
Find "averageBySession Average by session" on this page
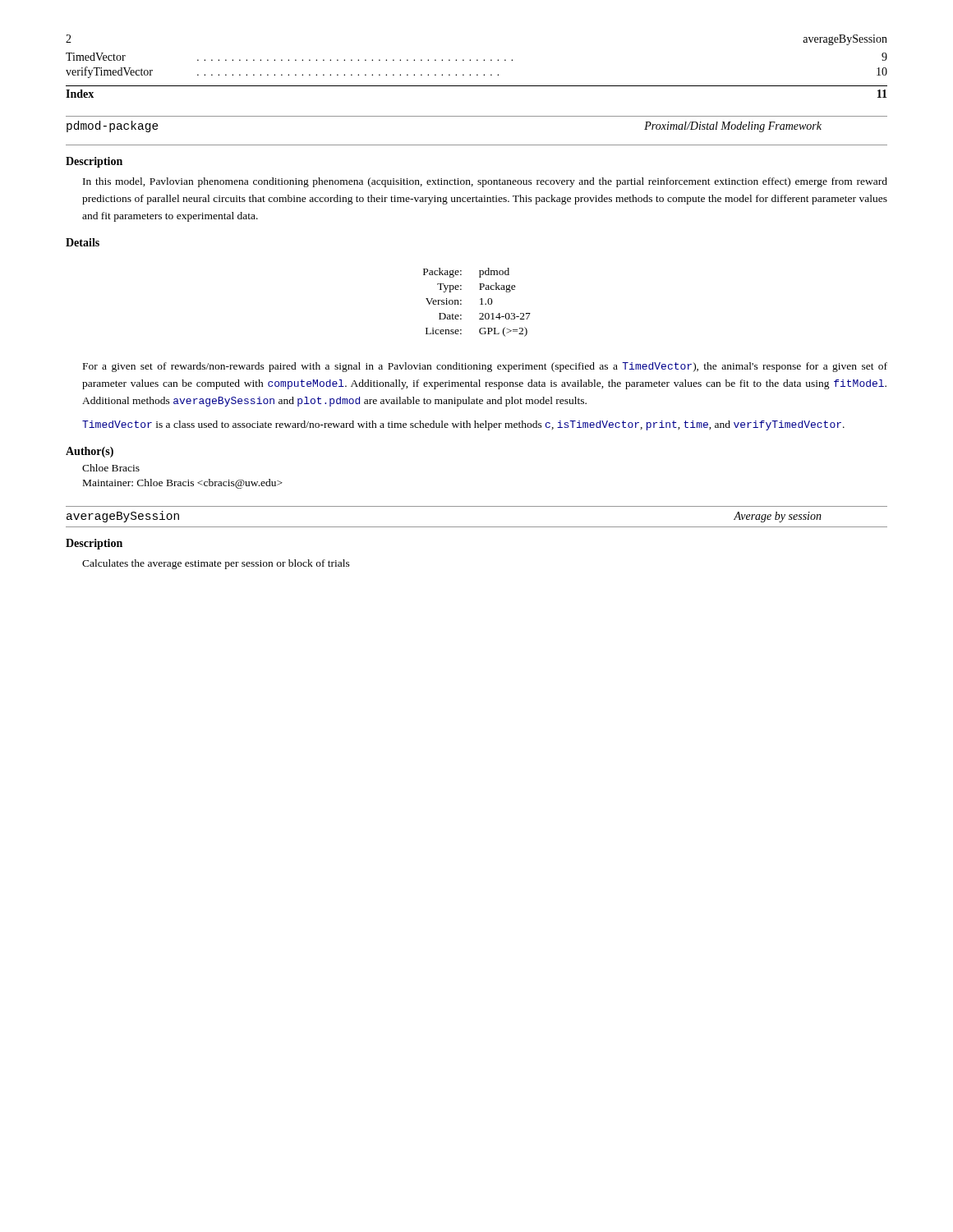click(444, 517)
